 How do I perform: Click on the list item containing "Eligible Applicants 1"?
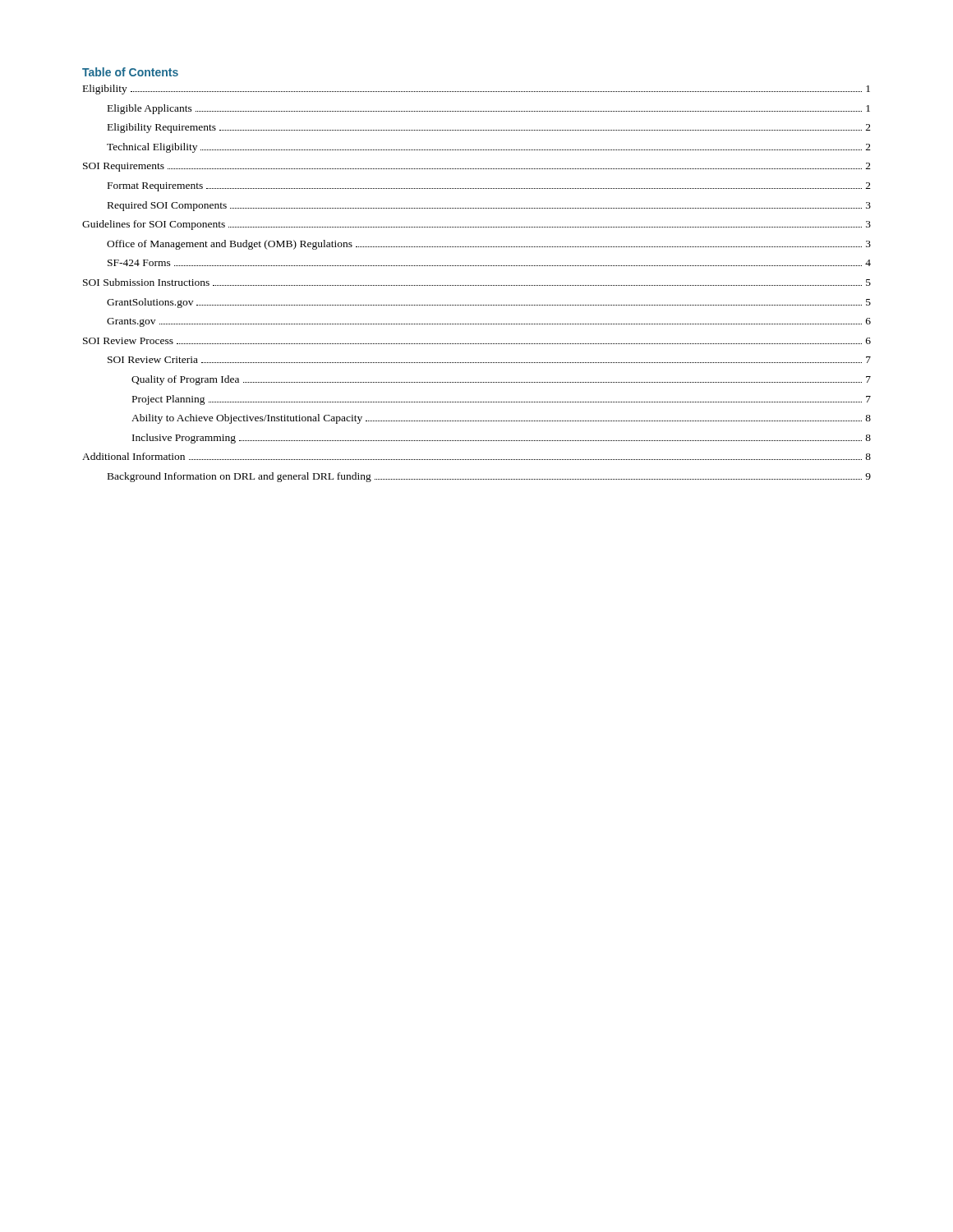point(489,108)
